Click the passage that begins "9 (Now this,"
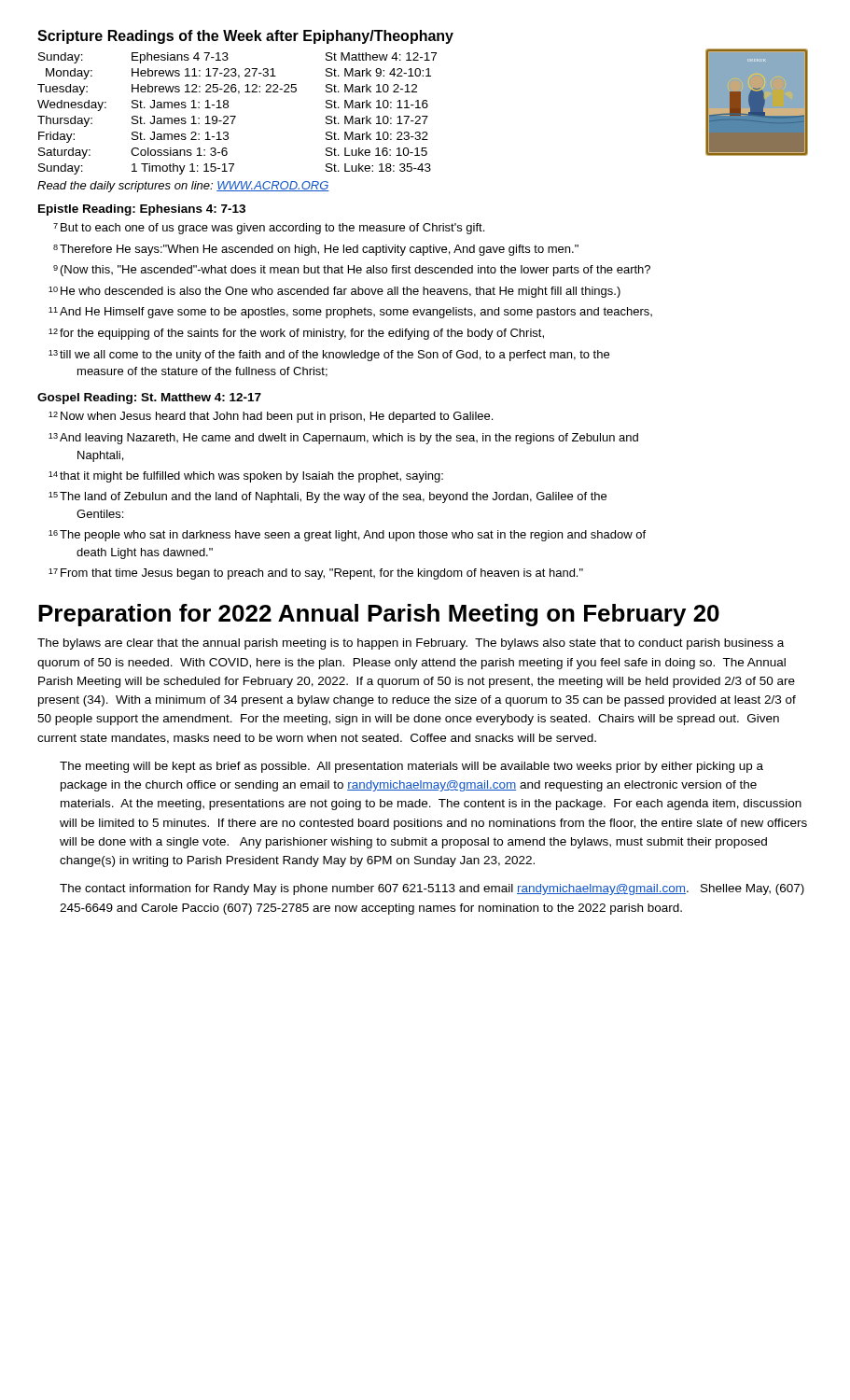This screenshot has height=1400, width=850. point(425,271)
